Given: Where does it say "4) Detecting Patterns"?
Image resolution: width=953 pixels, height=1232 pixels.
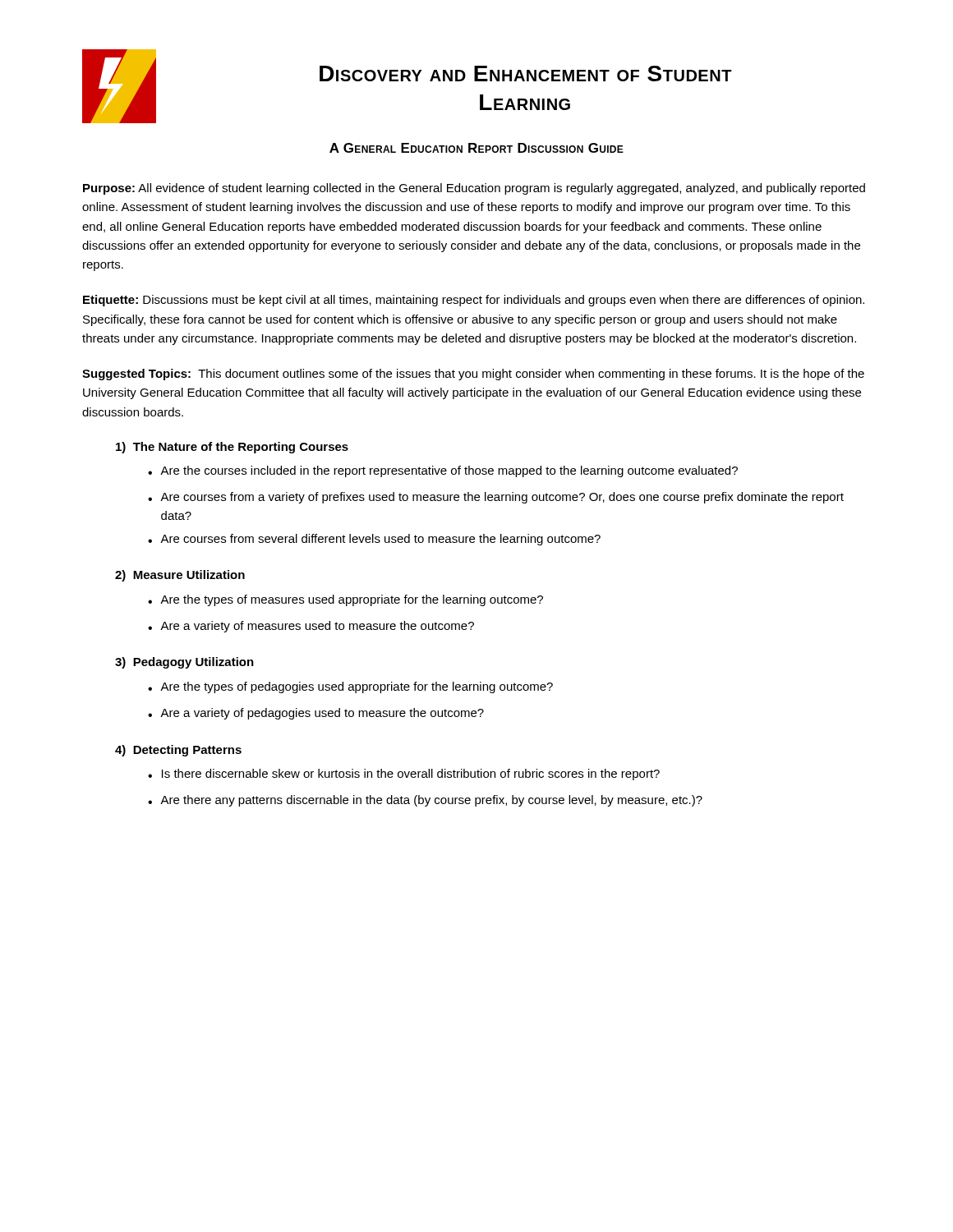Looking at the screenshot, I should coord(178,749).
